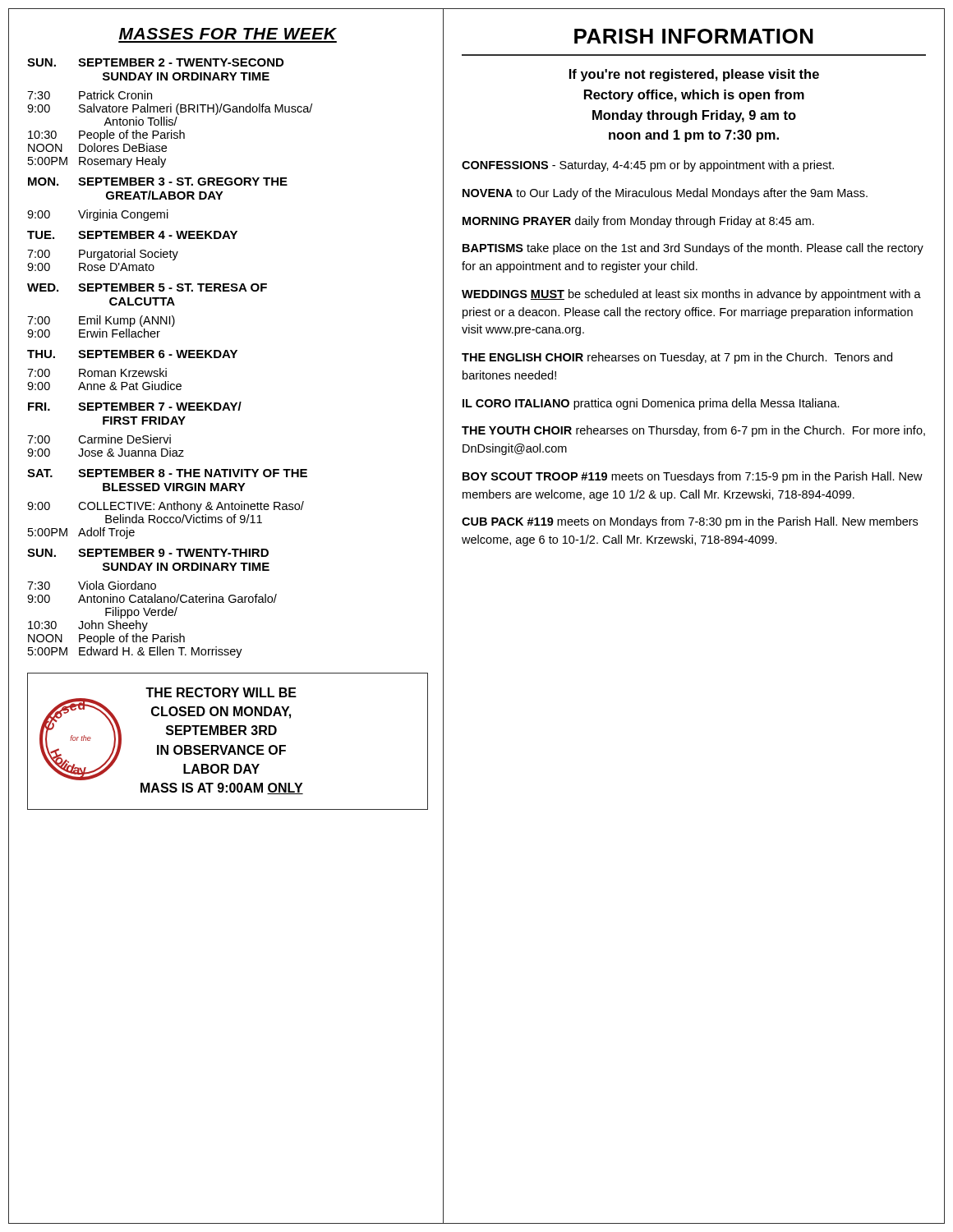This screenshot has height=1232, width=953.
Task: Locate the list item containing "7:00 Emil Kump (ANNI)"
Action: click(101, 320)
